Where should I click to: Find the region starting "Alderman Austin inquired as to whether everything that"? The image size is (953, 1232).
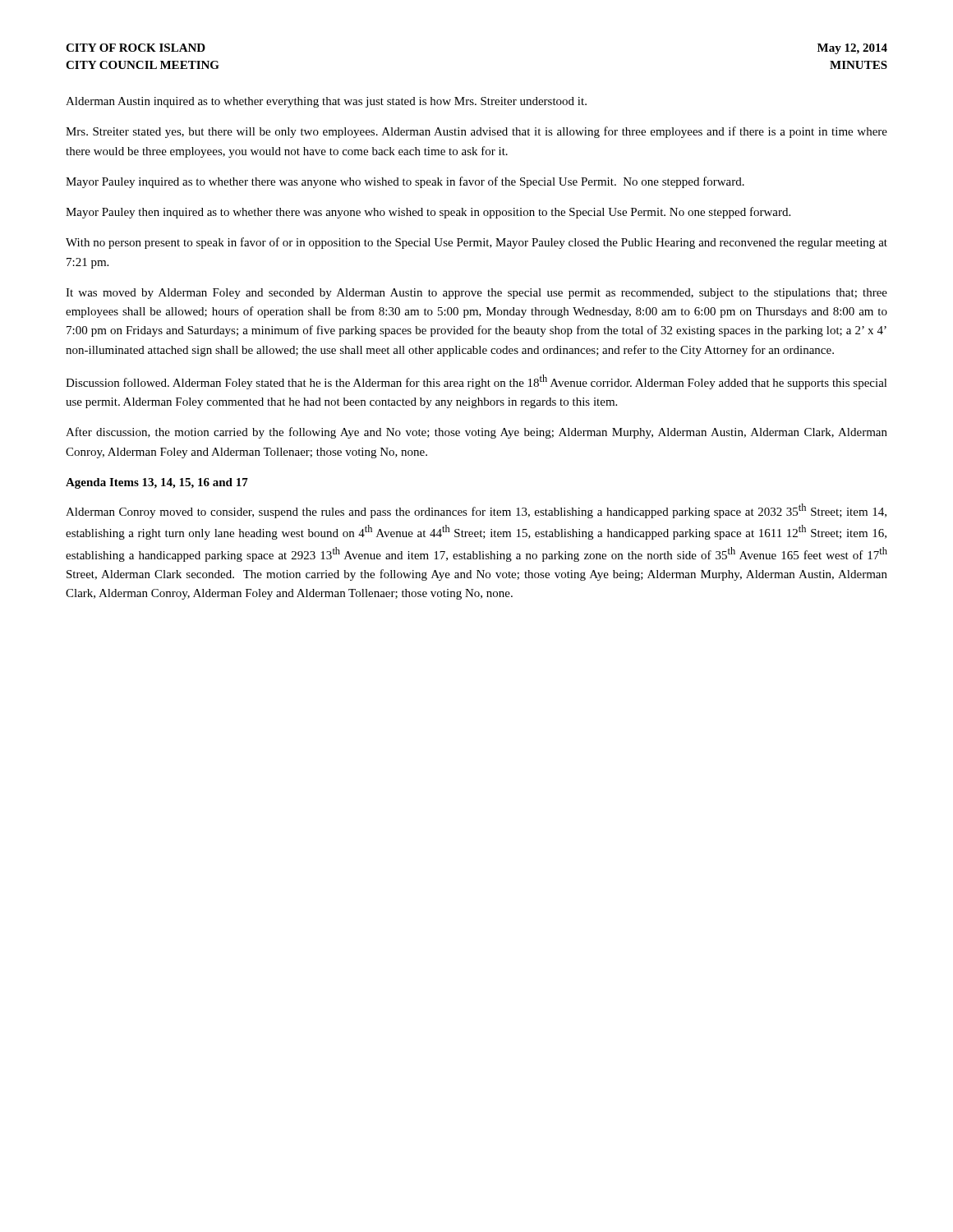(327, 101)
